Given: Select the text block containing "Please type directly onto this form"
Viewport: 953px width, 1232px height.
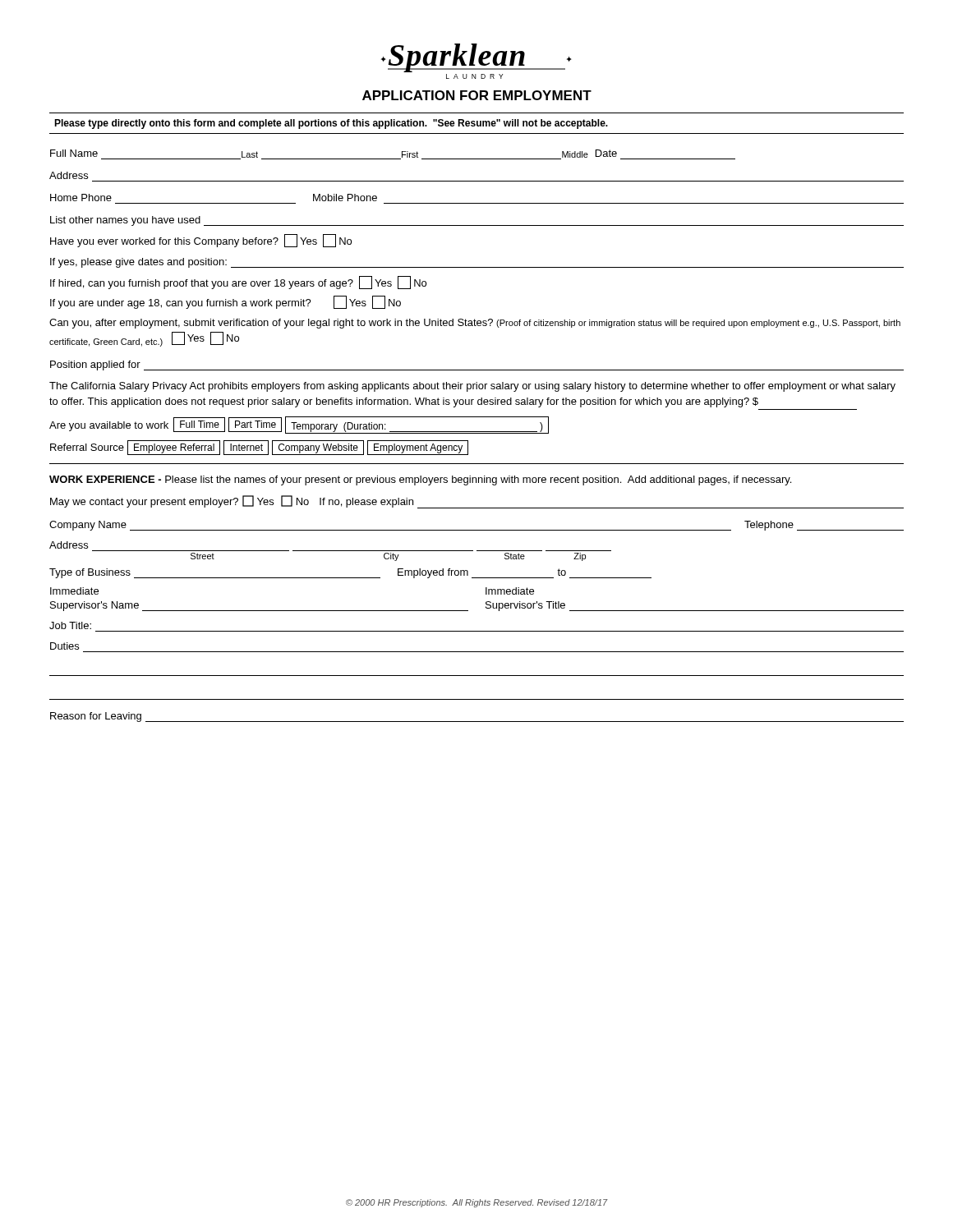Looking at the screenshot, I should click(331, 123).
